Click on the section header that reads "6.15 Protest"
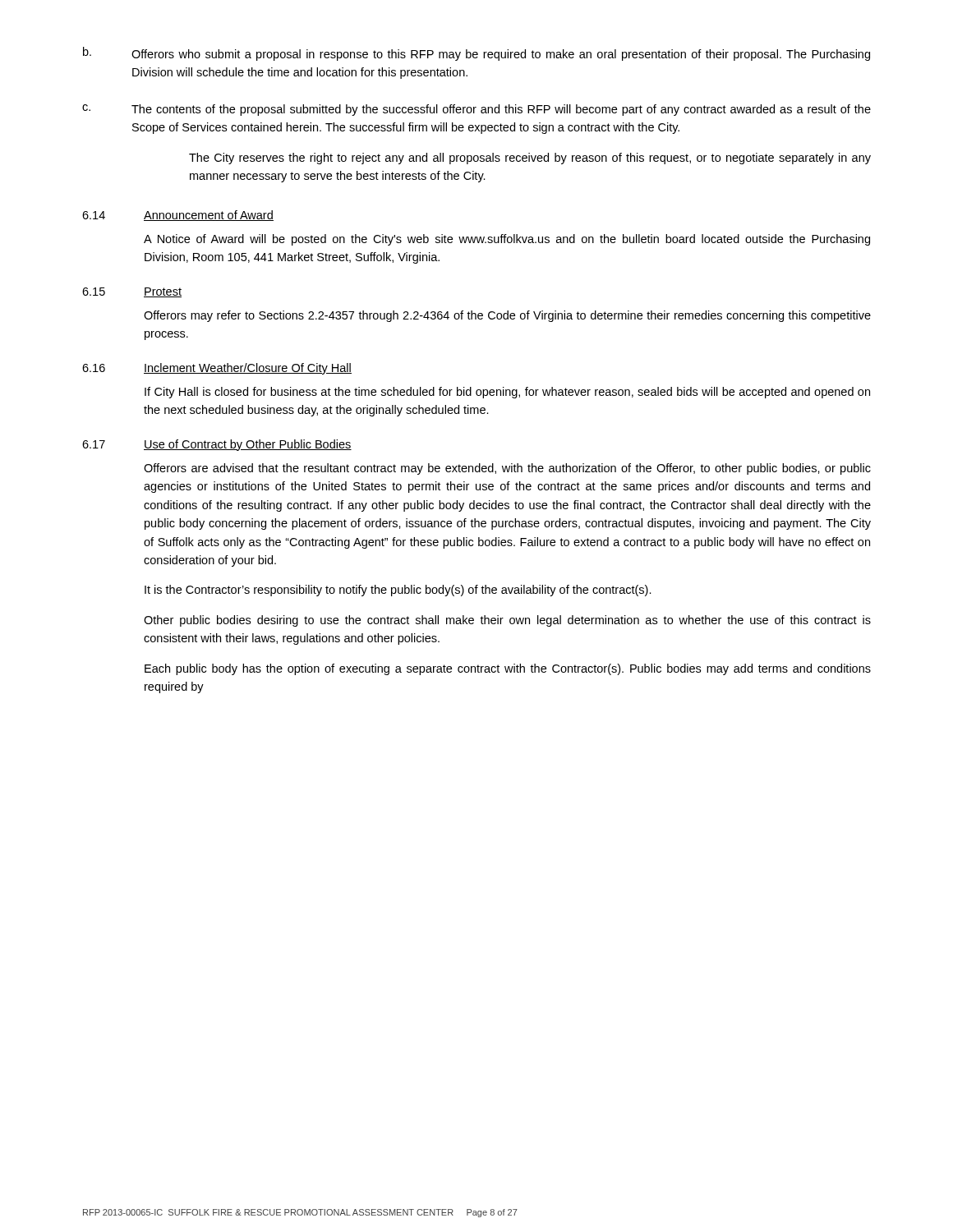The image size is (953, 1232). (96, 292)
